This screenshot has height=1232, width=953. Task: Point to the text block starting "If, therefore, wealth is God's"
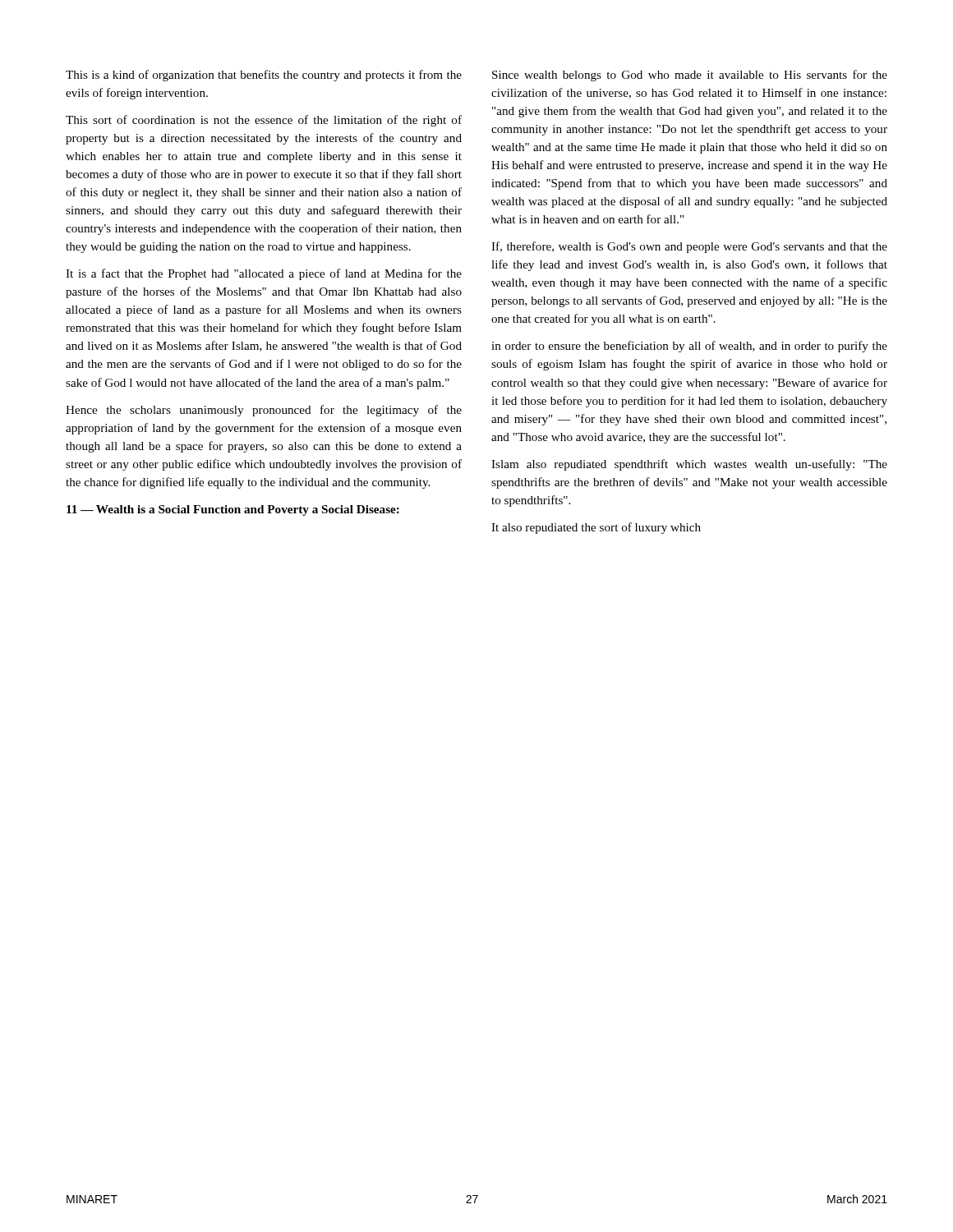[689, 283]
